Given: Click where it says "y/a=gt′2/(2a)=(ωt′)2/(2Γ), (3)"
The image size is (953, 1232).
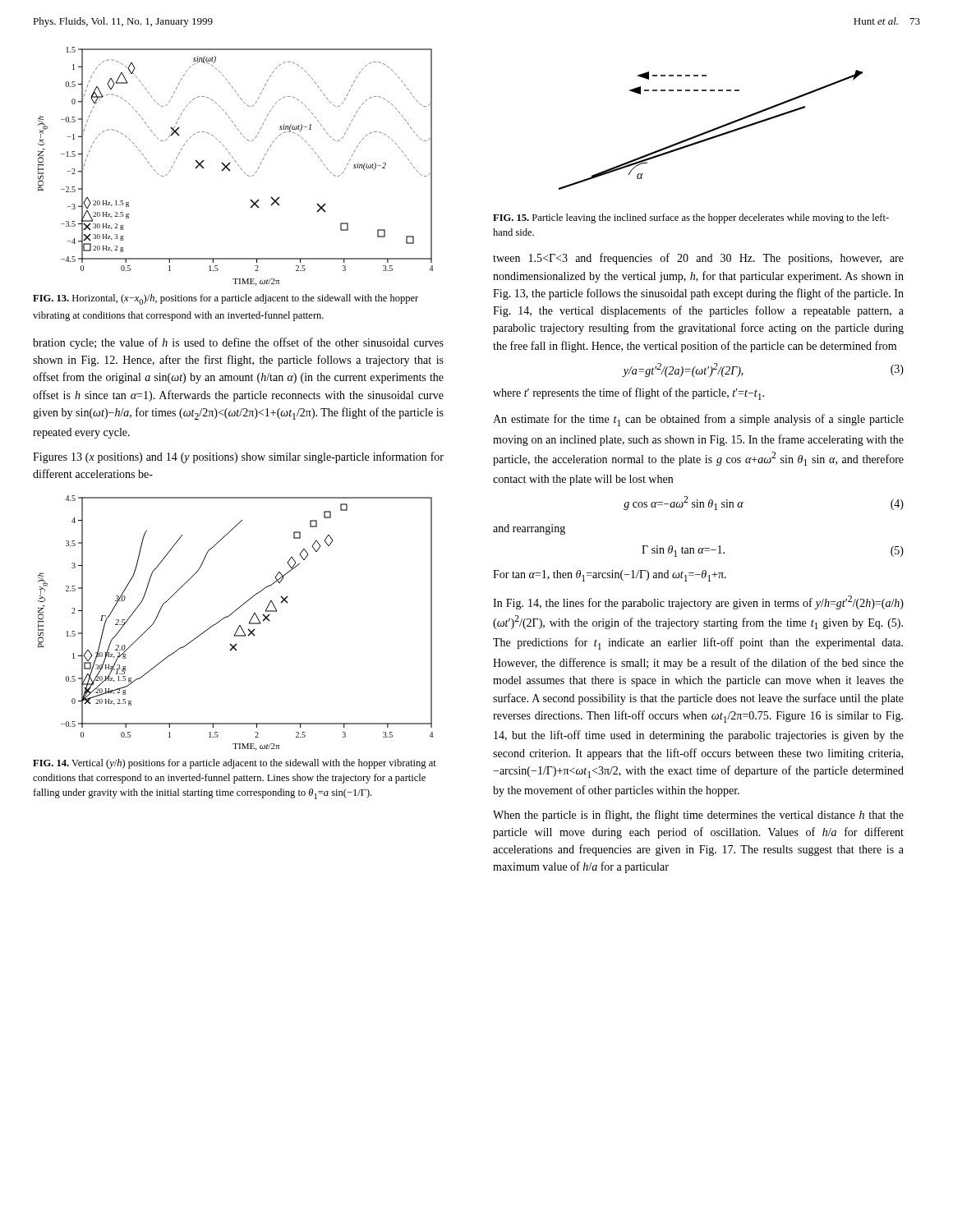Looking at the screenshot, I should 698,369.
